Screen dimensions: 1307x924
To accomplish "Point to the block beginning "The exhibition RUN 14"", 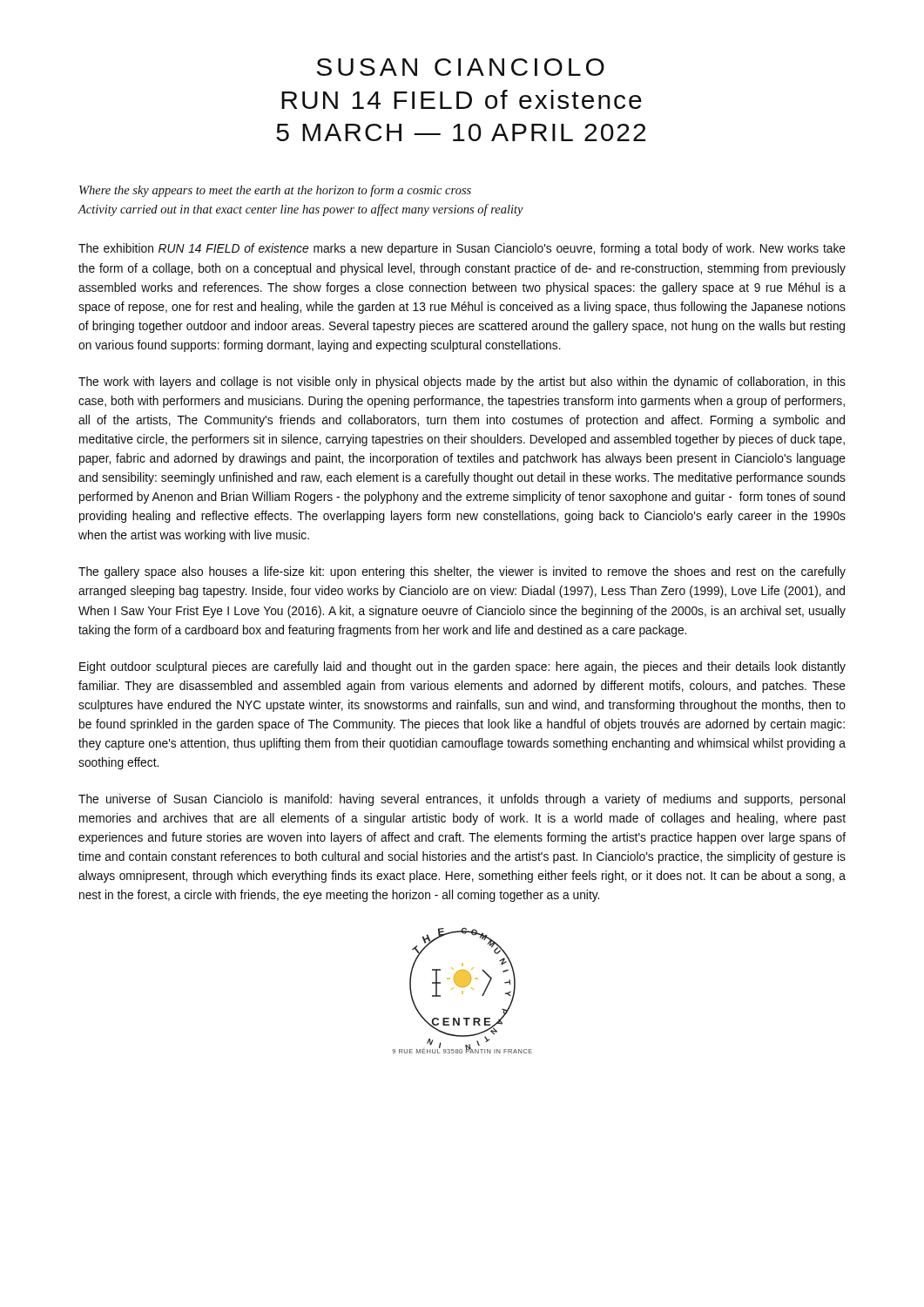I will point(462,297).
